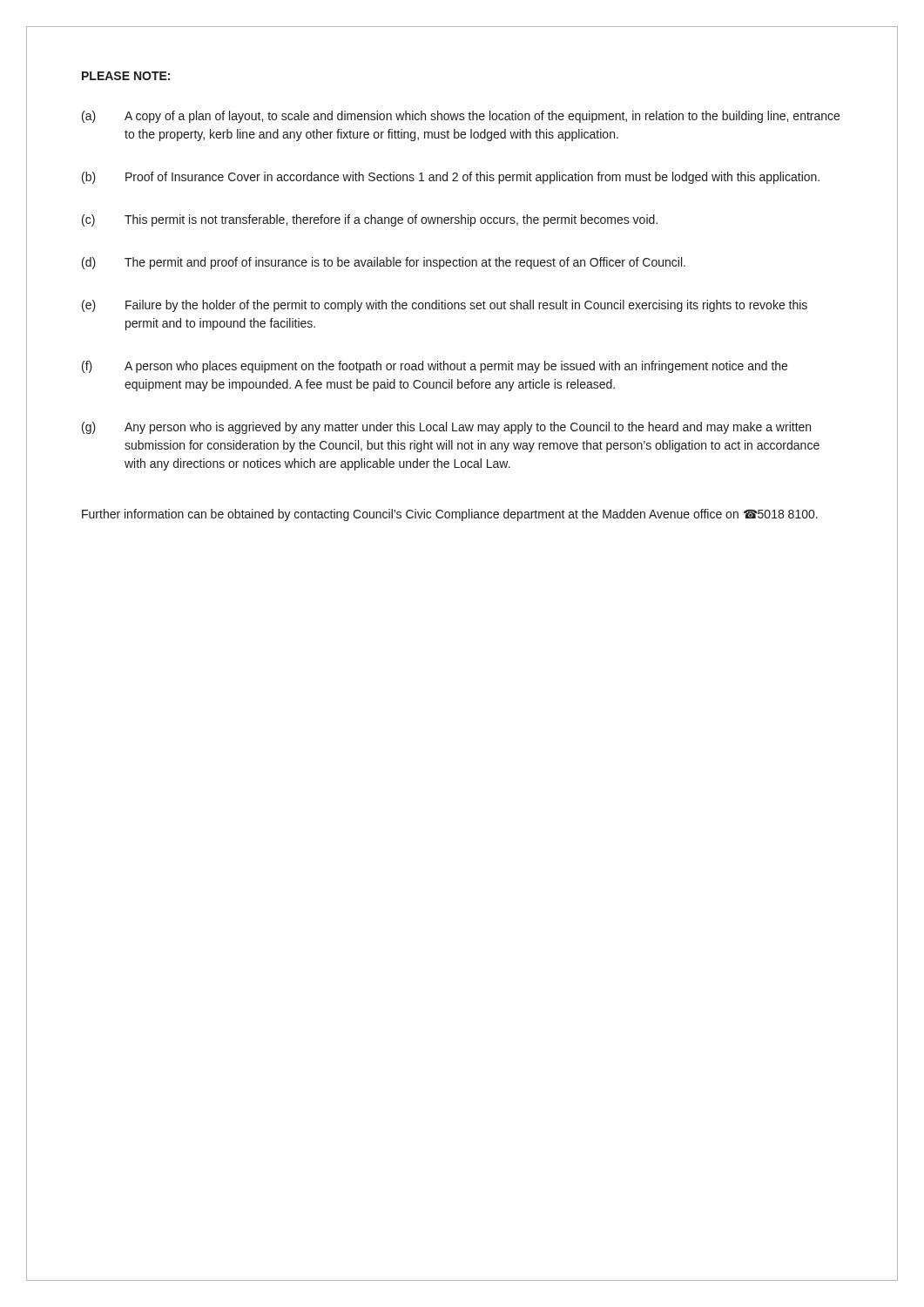This screenshot has width=924, height=1307.
Task: Find the block on this page that starts "(c) This permit is not transferable, therefore if"
Action: point(462,220)
